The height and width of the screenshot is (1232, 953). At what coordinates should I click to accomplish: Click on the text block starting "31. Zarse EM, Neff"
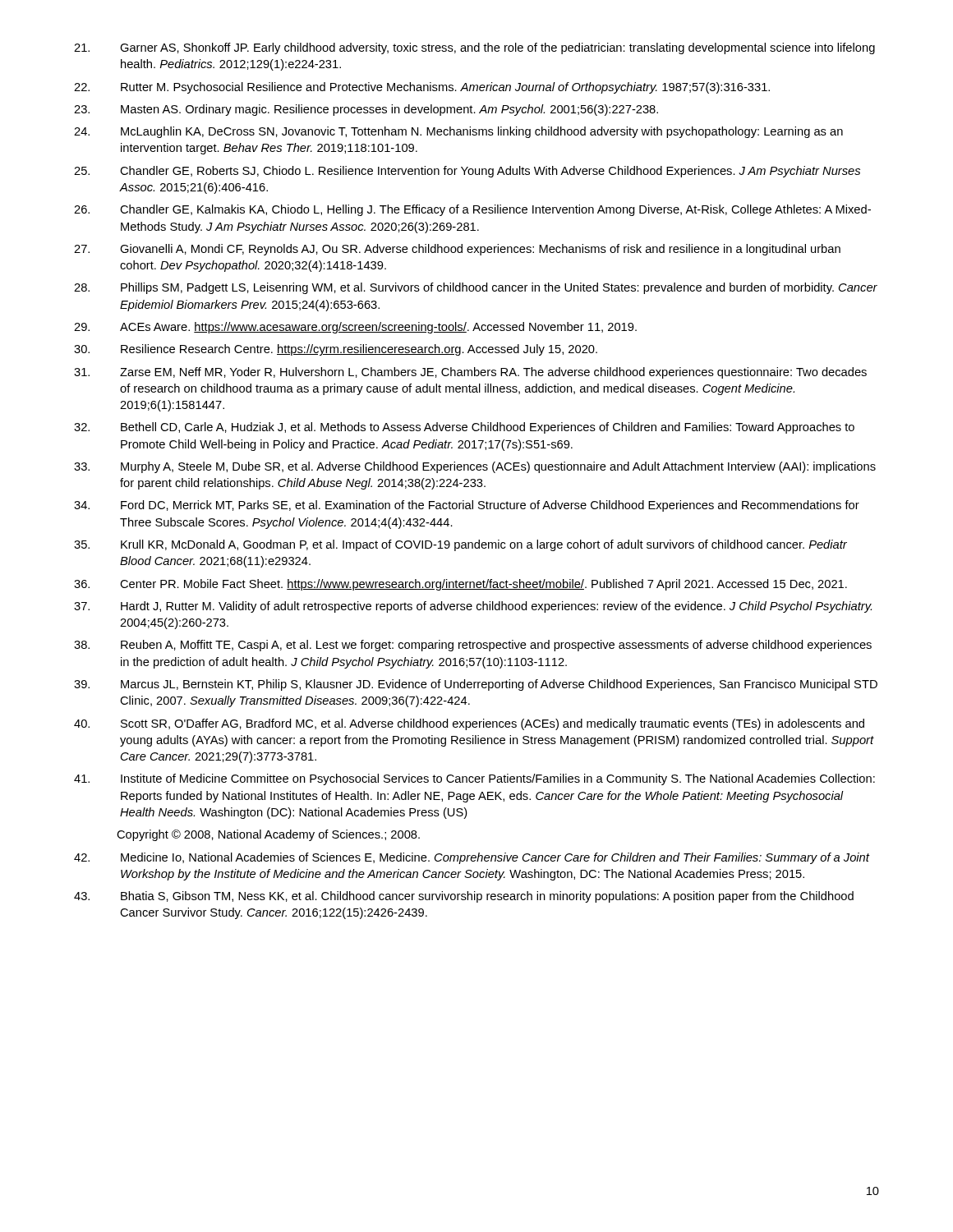(476, 388)
